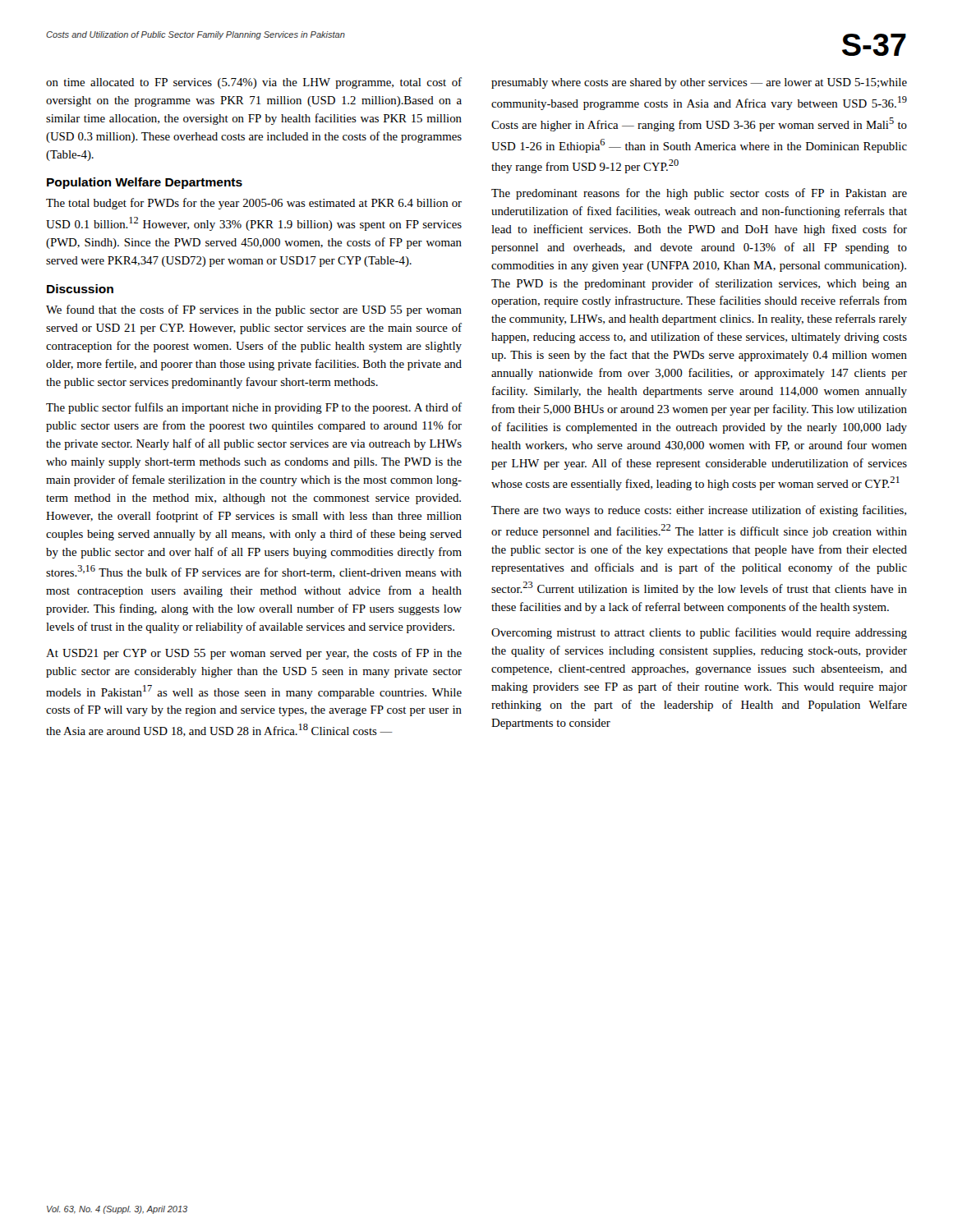
Task: Click the passage that begins "At USD21 per"
Action: [254, 692]
